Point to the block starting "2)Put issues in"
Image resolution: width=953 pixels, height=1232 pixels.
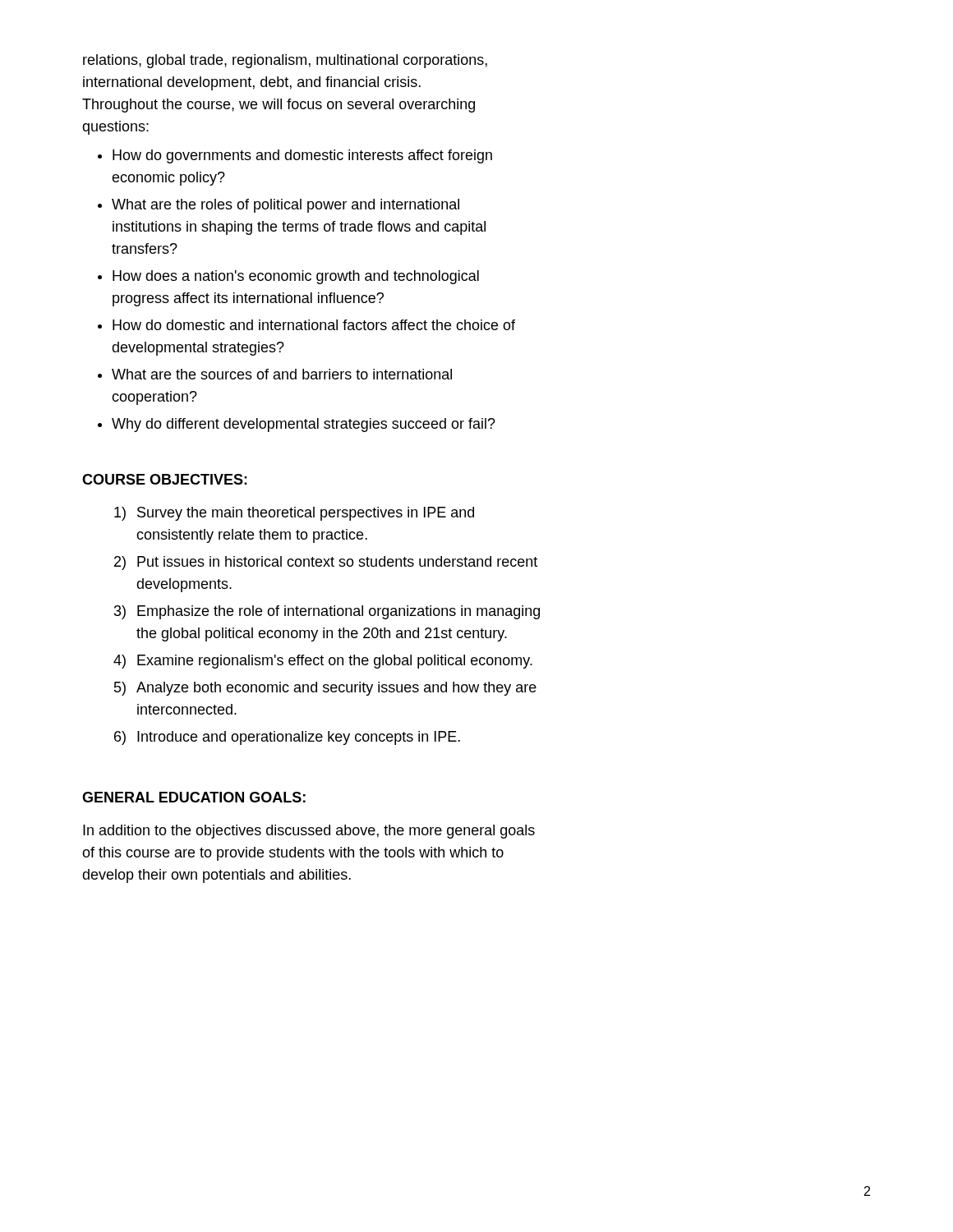pos(325,573)
